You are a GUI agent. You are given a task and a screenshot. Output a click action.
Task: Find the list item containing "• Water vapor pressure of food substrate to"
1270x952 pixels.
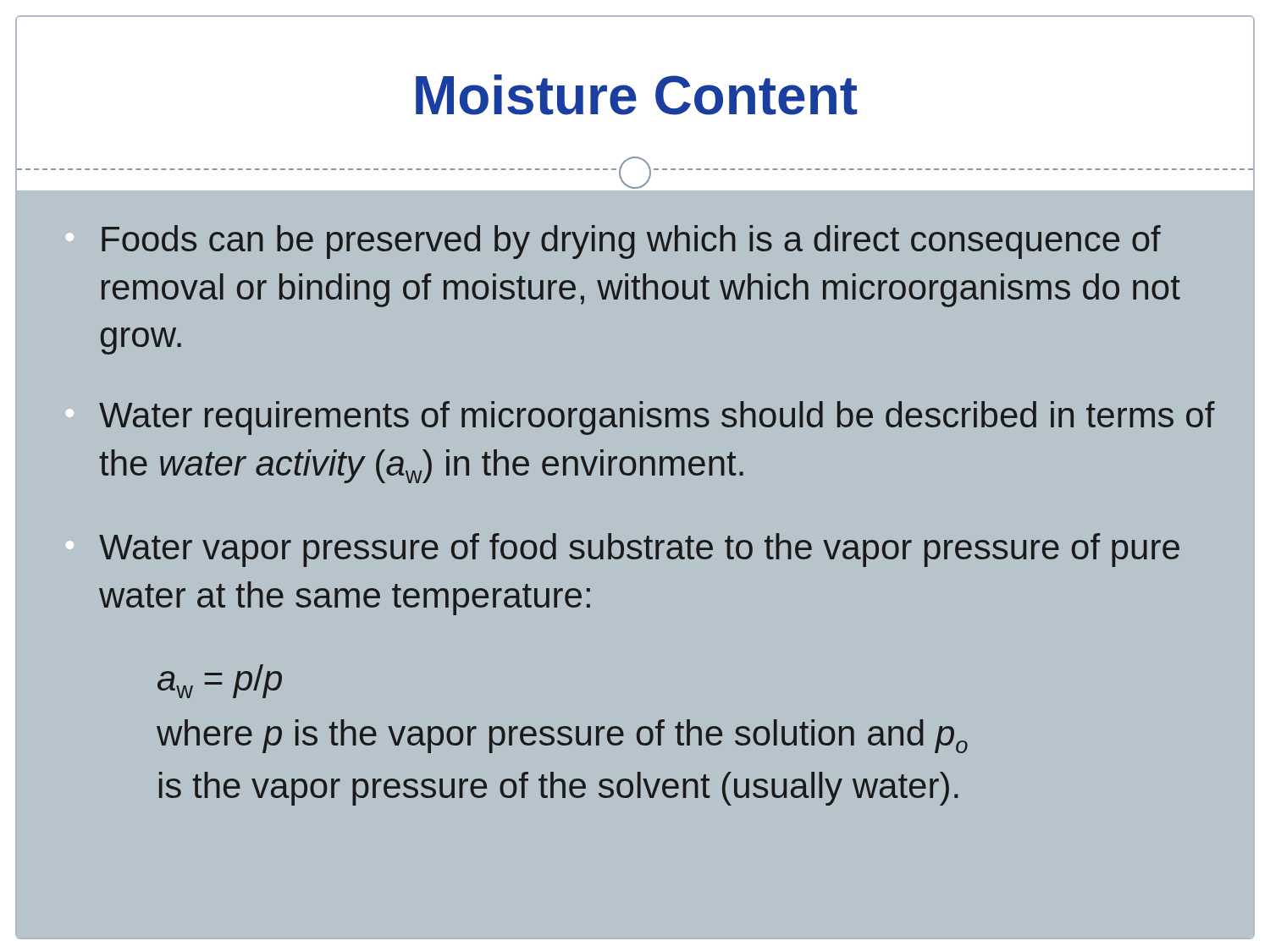pos(639,572)
